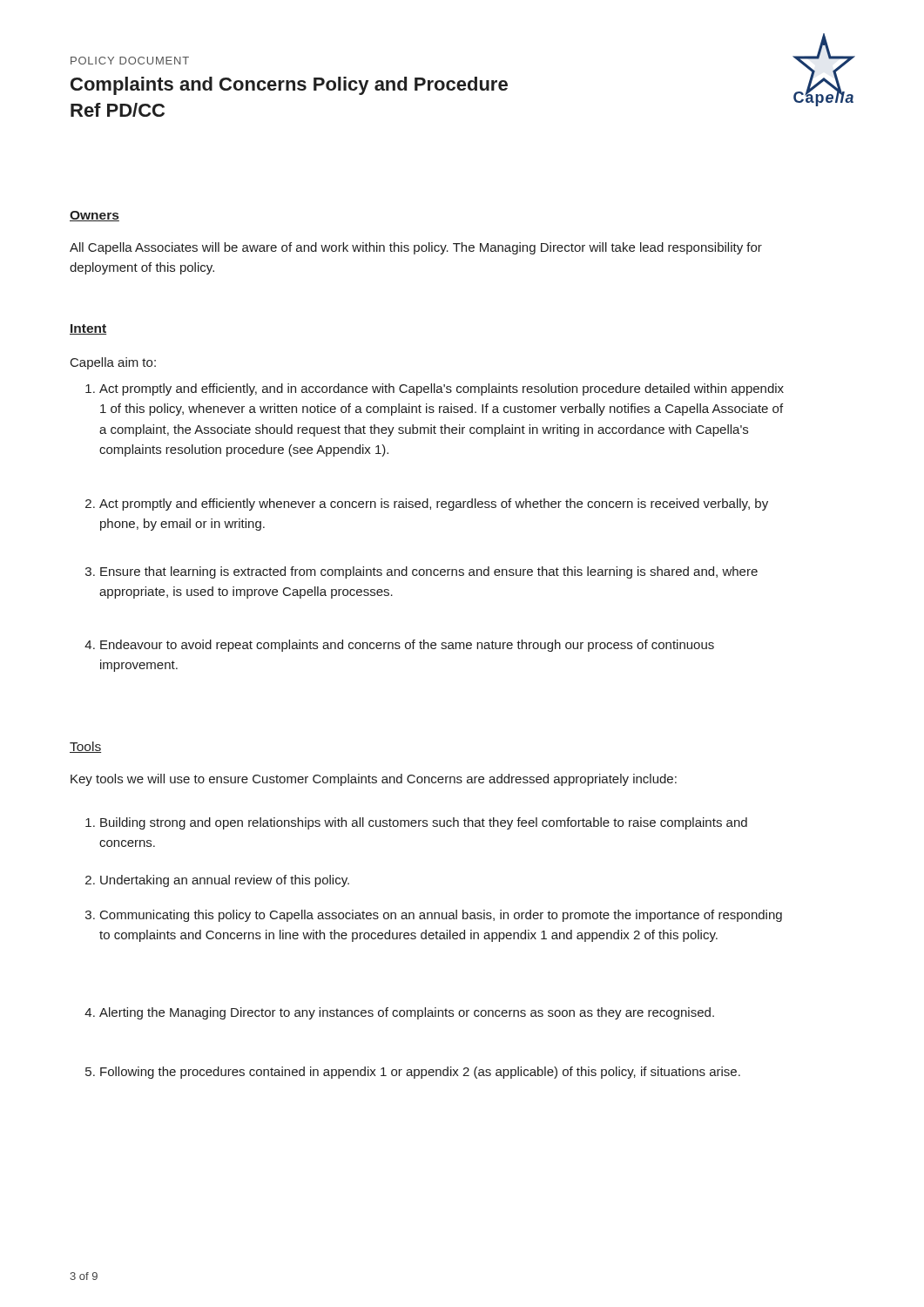Select the list item that reads "Act promptly and efficiently whenever"
The image size is (924, 1307).
pyautogui.click(x=431, y=514)
